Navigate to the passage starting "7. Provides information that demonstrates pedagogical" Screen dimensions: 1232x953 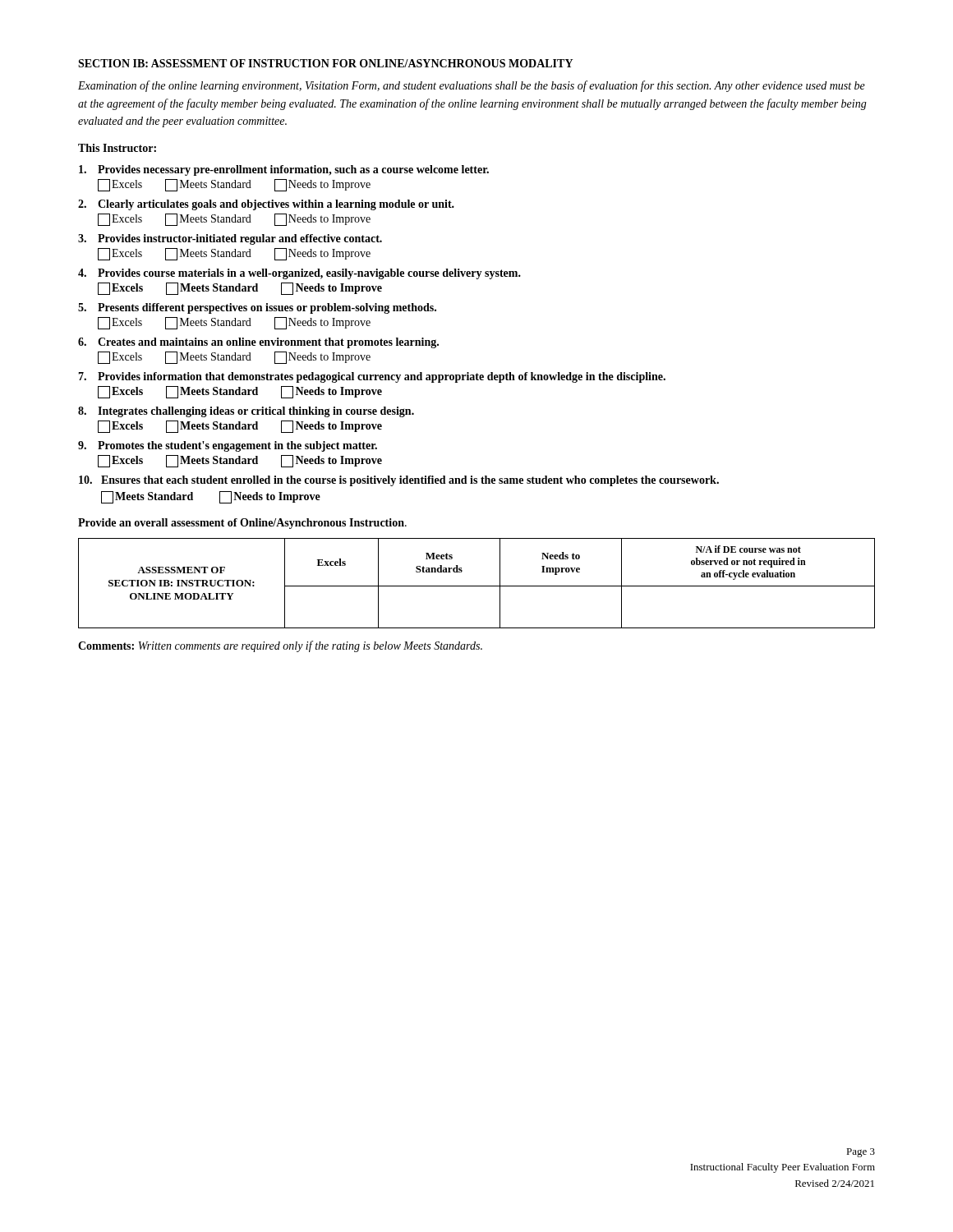coord(476,384)
